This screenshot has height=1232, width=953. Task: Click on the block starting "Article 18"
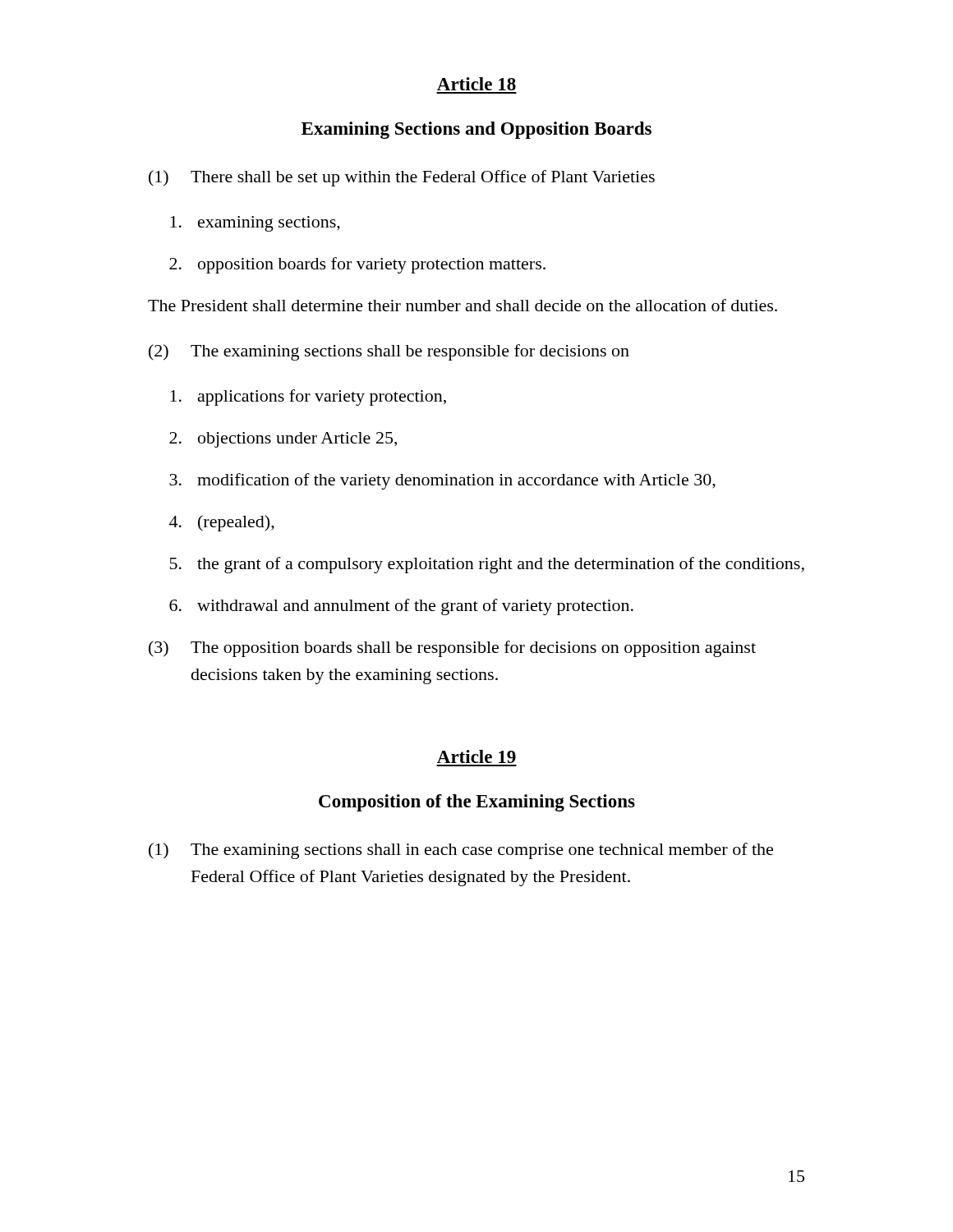476,84
